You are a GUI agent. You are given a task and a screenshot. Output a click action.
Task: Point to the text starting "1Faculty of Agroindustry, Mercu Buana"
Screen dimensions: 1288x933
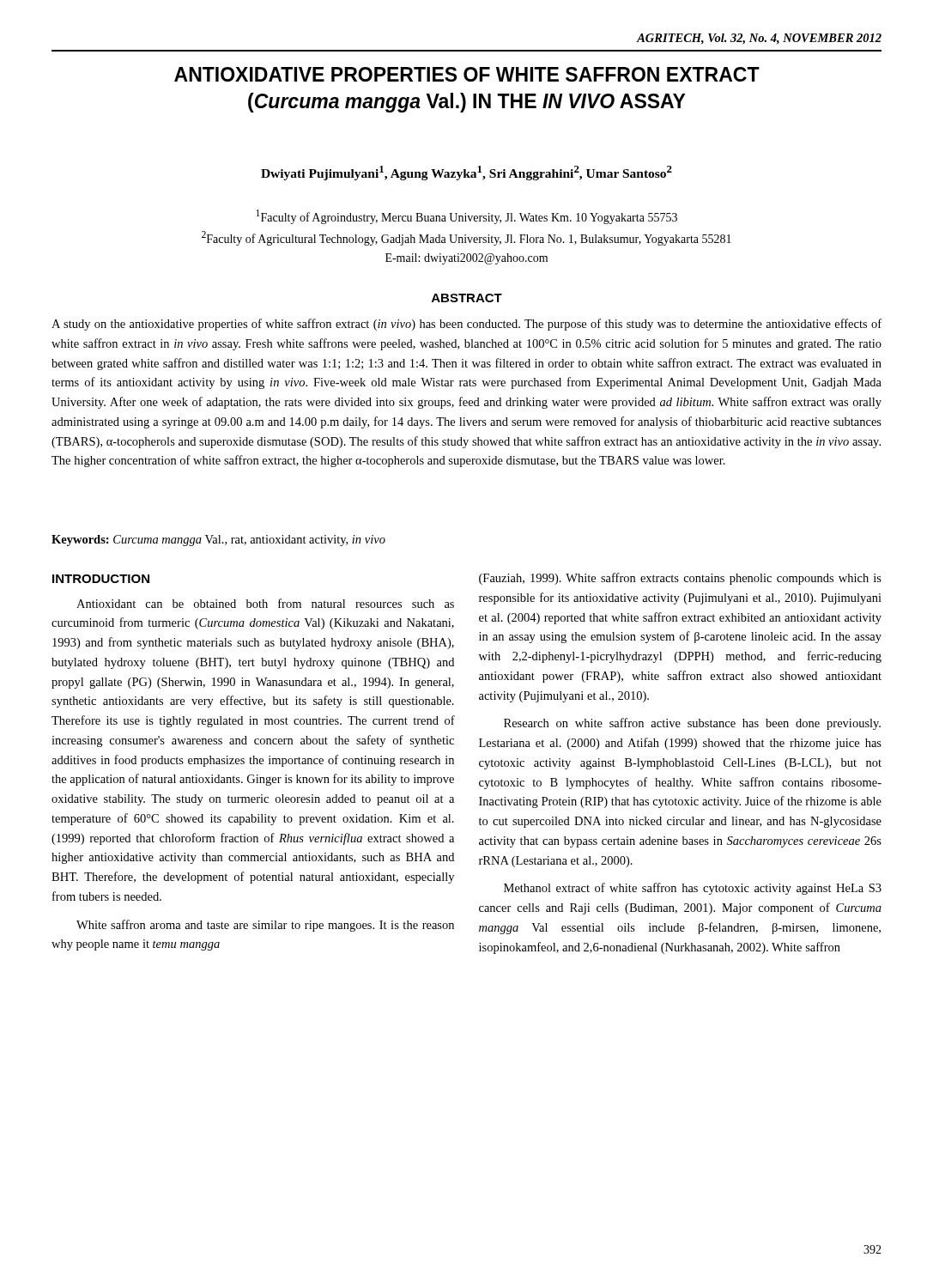pyautogui.click(x=466, y=236)
